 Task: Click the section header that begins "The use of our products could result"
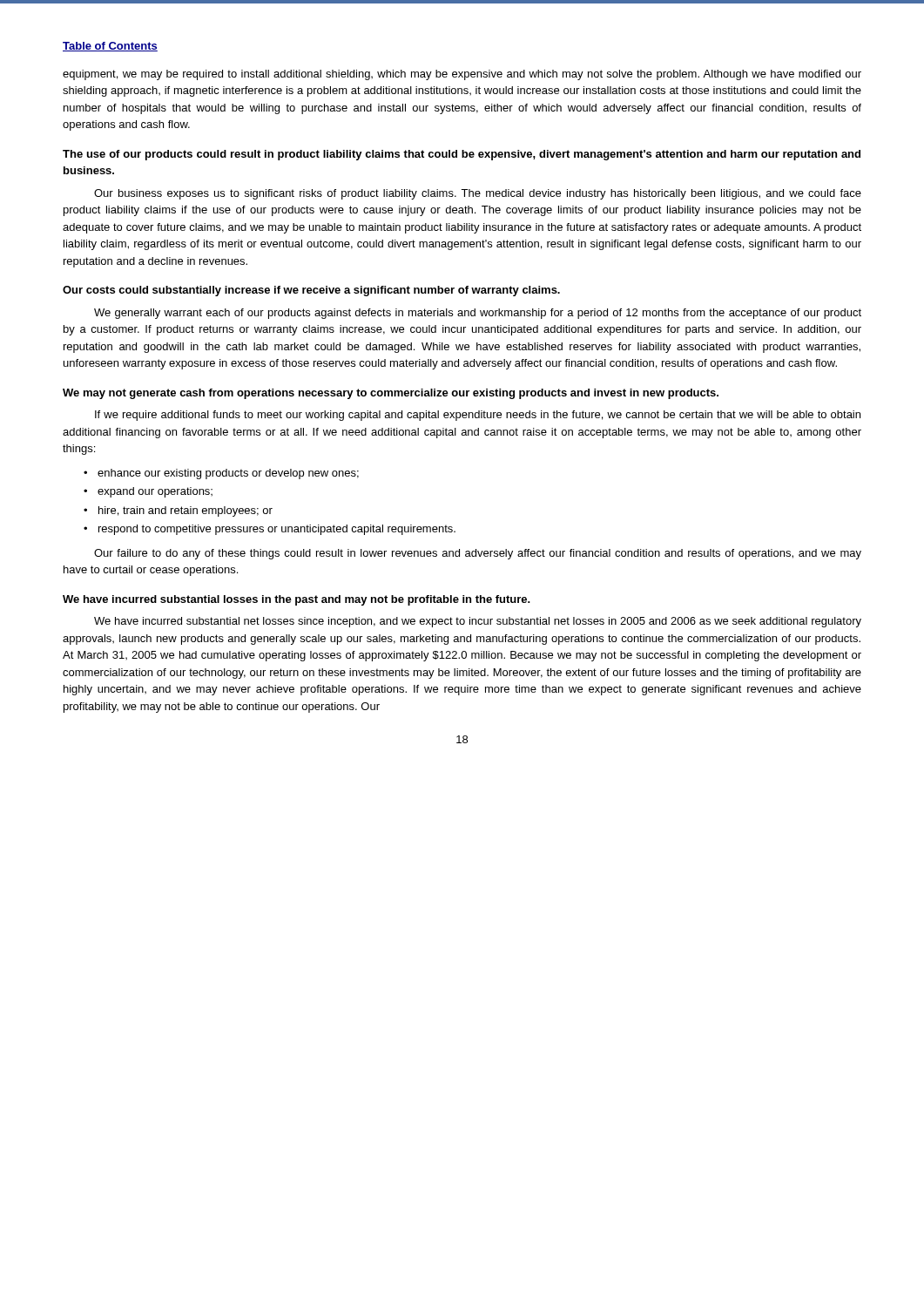[462, 162]
